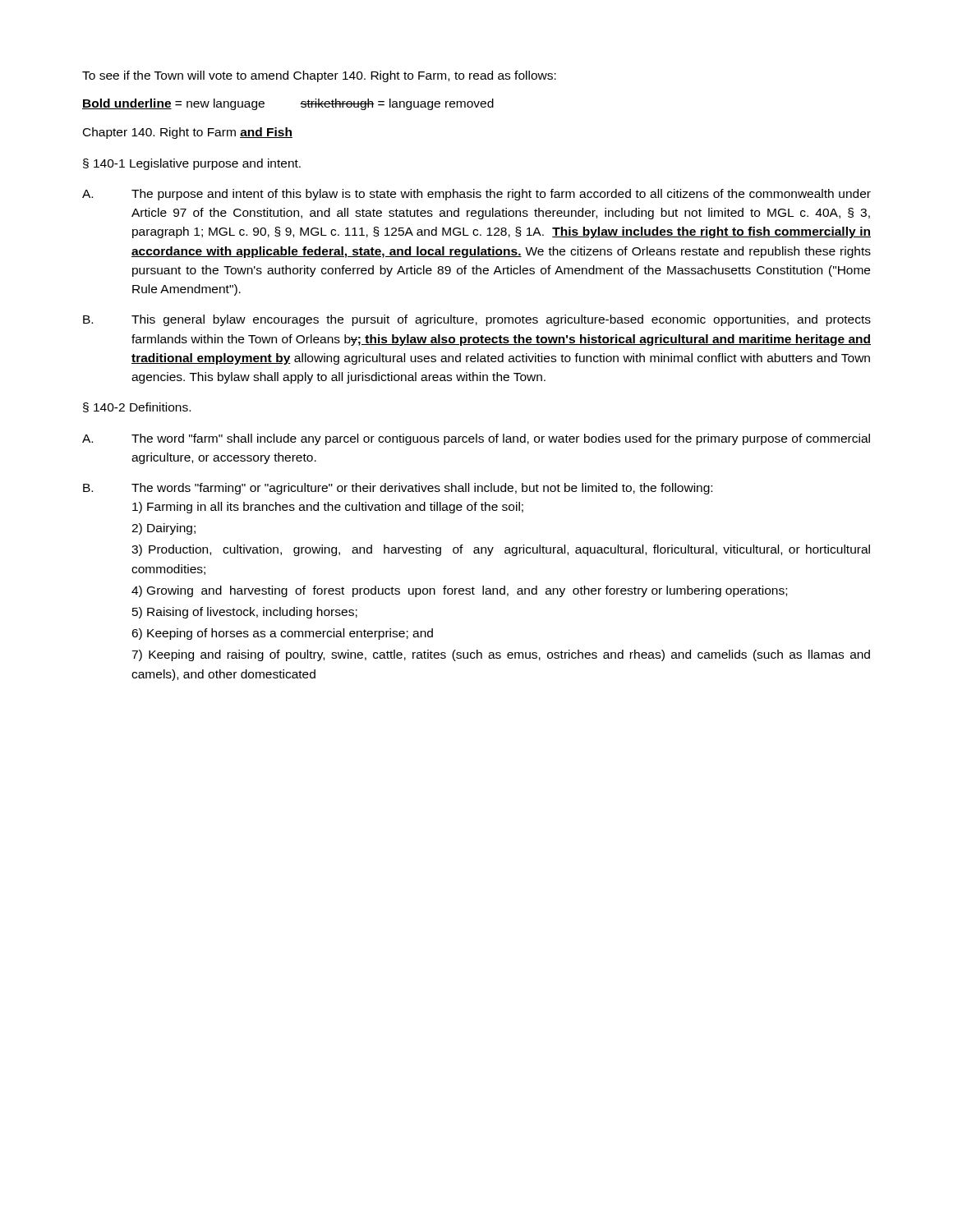Find the block on this page that starts "To see if the Town will vote"

pos(319,75)
